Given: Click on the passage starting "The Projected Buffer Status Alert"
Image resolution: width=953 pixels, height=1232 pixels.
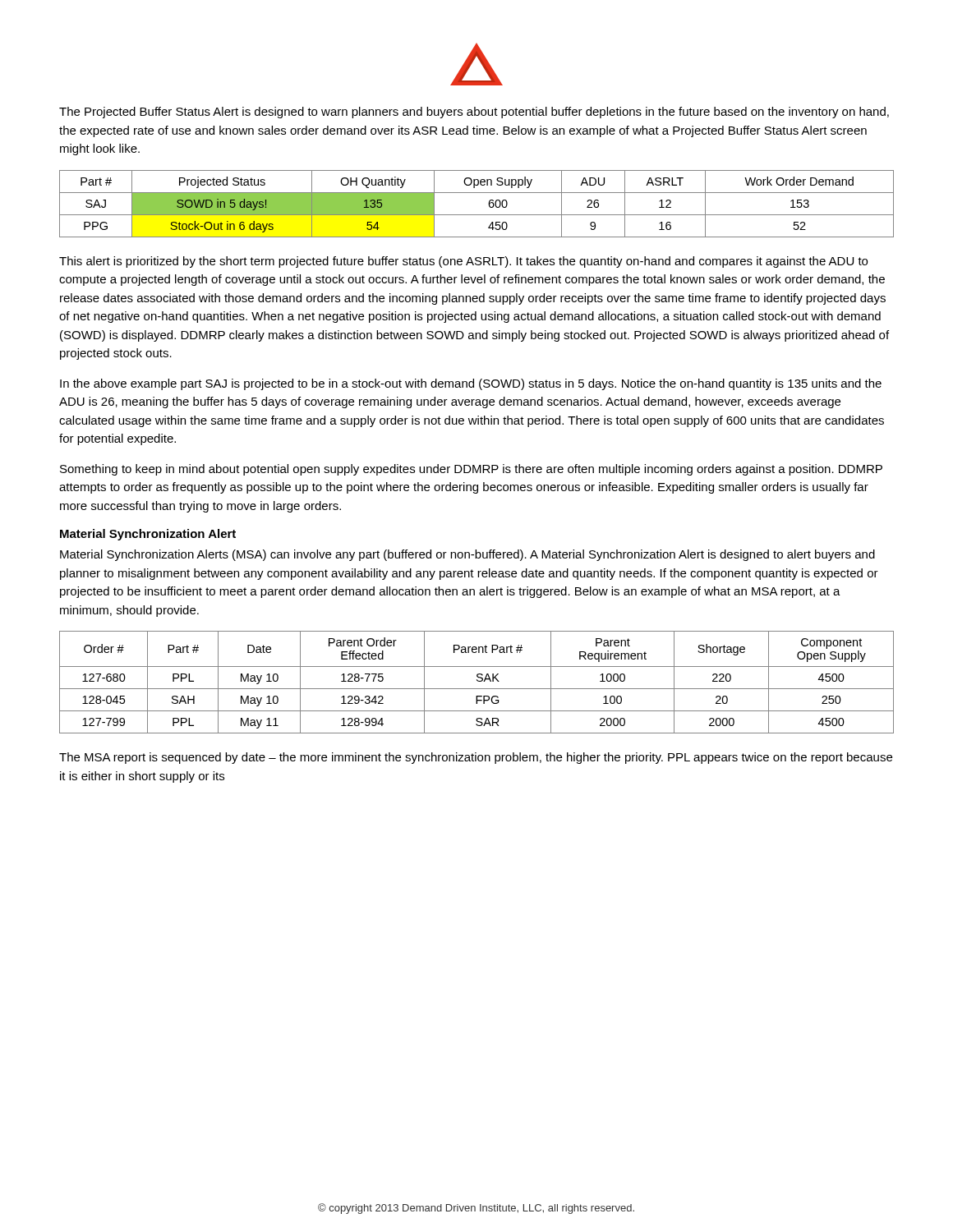Looking at the screenshot, I should point(474,130).
